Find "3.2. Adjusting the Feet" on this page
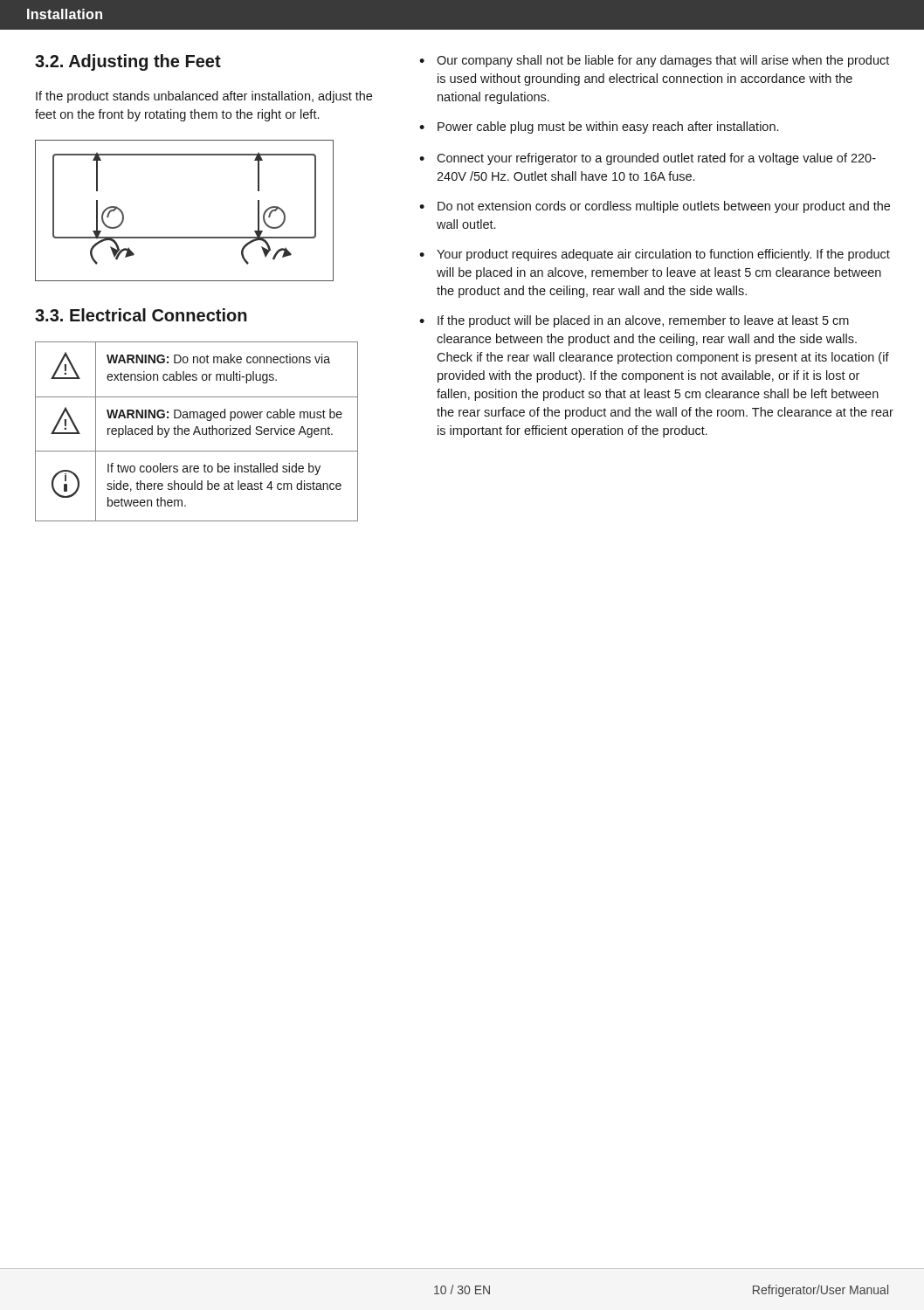This screenshot has height=1310, width=924. click(x=128, y=61)
